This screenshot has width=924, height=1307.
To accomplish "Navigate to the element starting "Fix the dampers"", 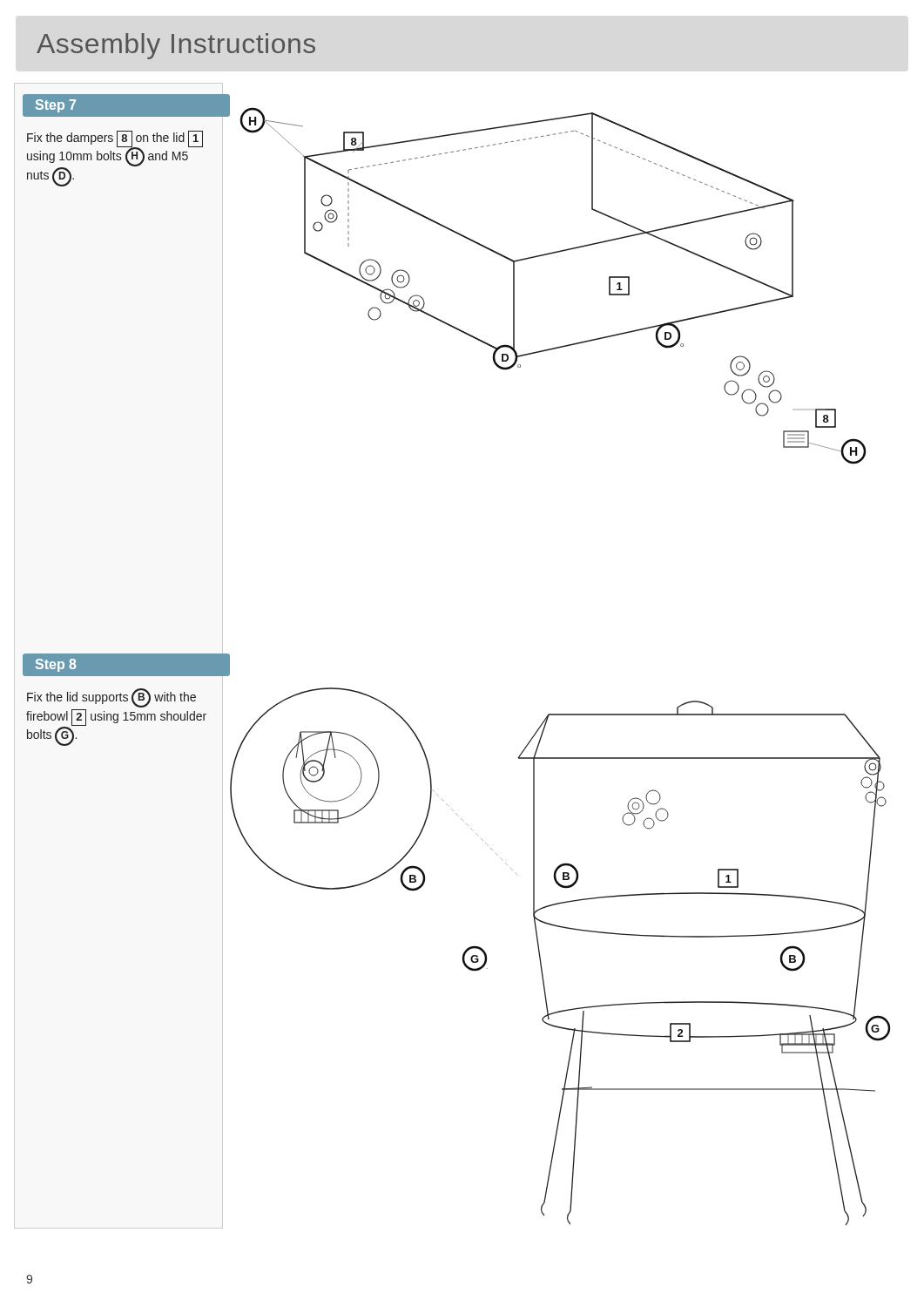I will [115, 158].
